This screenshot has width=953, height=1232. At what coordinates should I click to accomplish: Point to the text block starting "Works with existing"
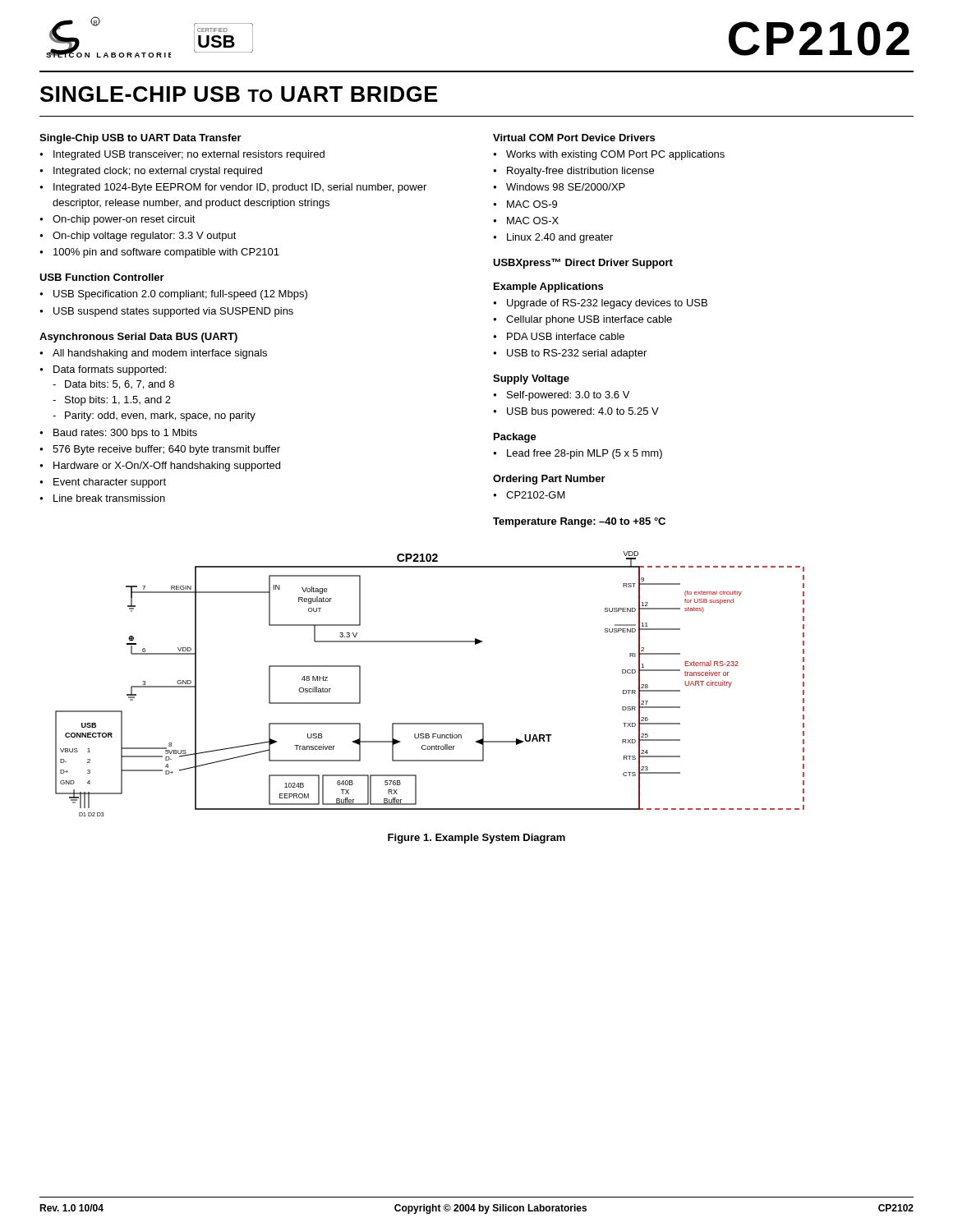[x=615, y=154]
